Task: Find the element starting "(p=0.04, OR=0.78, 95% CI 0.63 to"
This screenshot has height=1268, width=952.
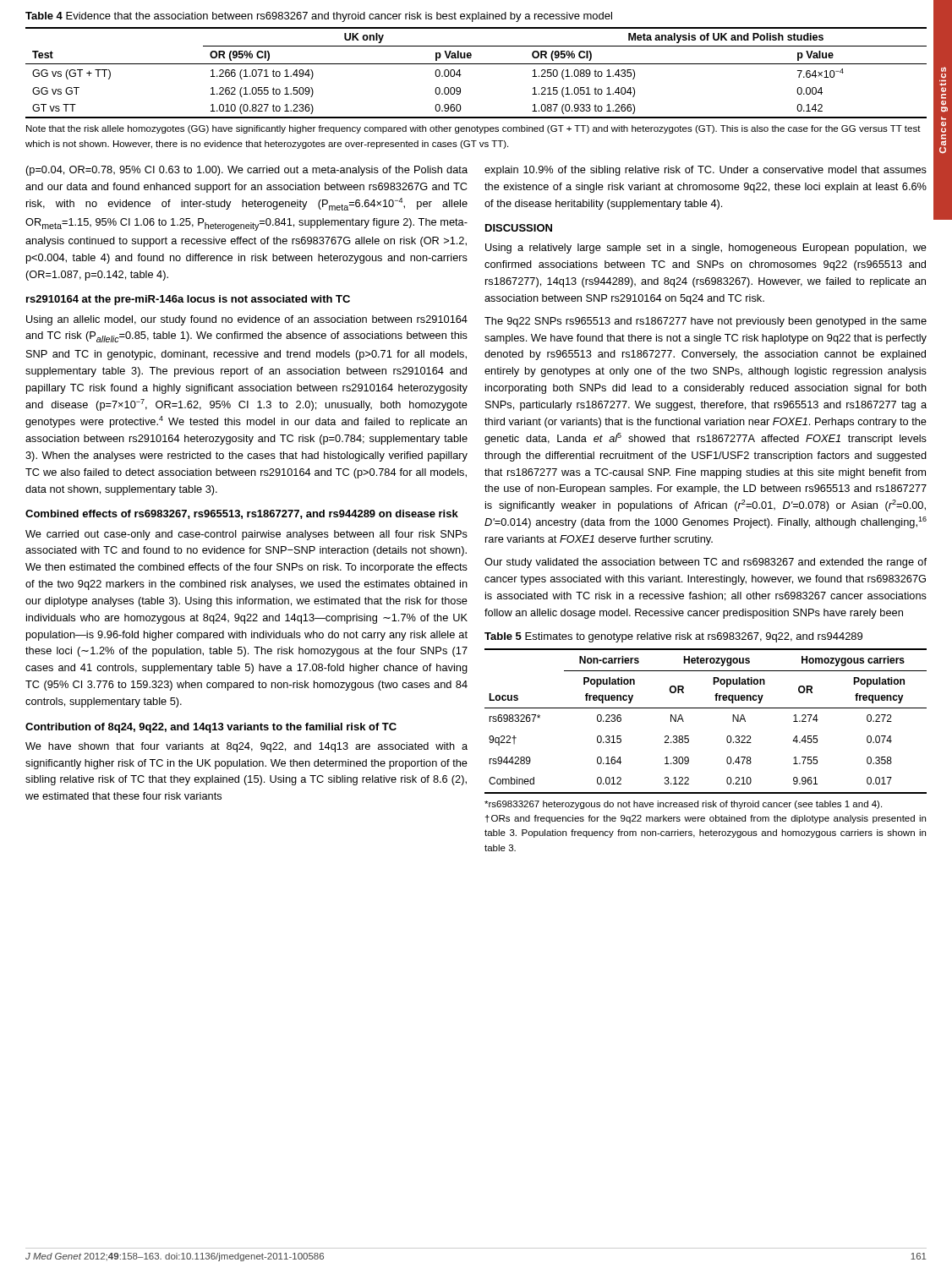Action: coord(246,222)
